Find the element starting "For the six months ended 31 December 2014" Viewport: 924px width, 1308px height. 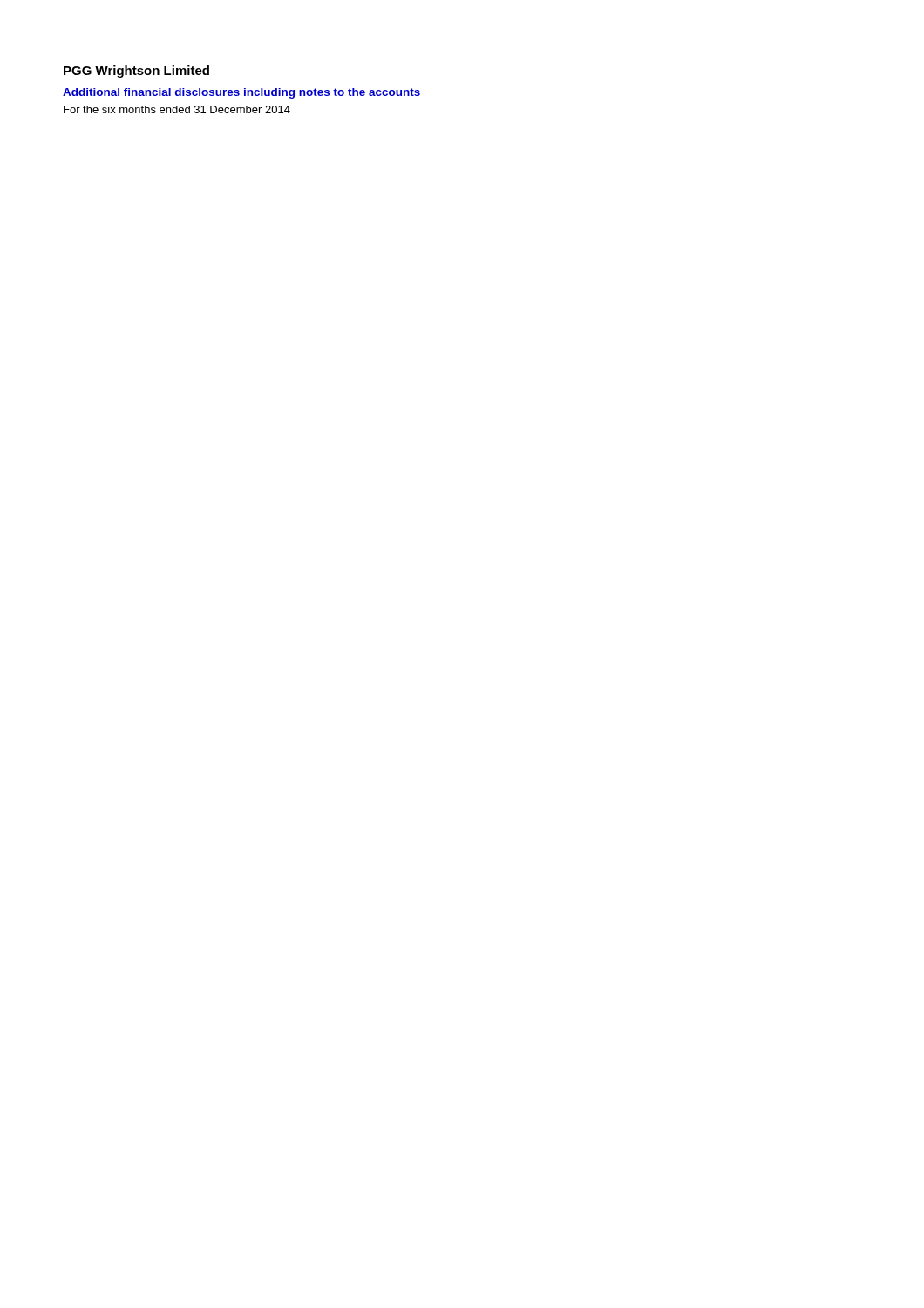[x=176, y=109]
